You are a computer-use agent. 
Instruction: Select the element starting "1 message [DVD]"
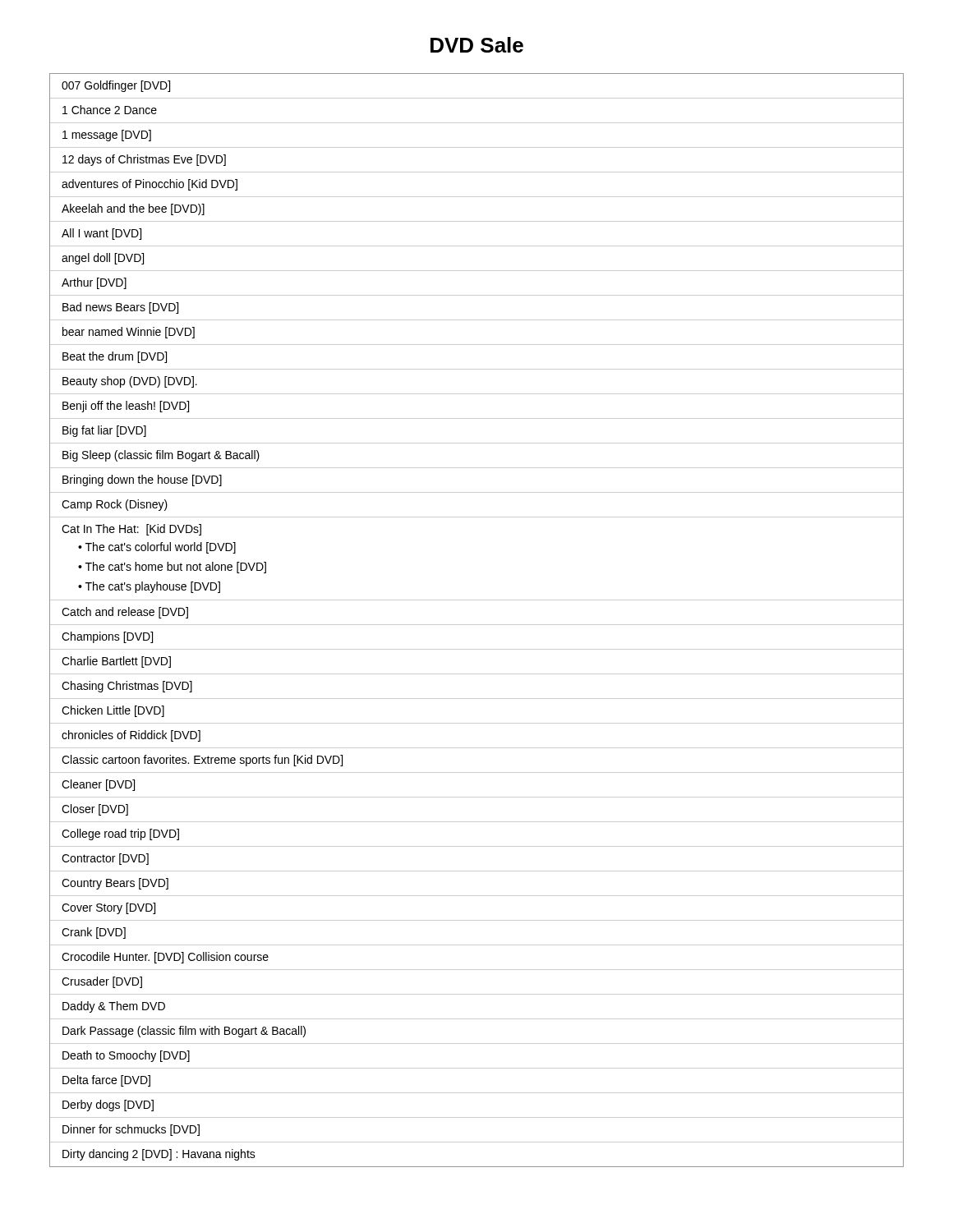pos(107,135)
